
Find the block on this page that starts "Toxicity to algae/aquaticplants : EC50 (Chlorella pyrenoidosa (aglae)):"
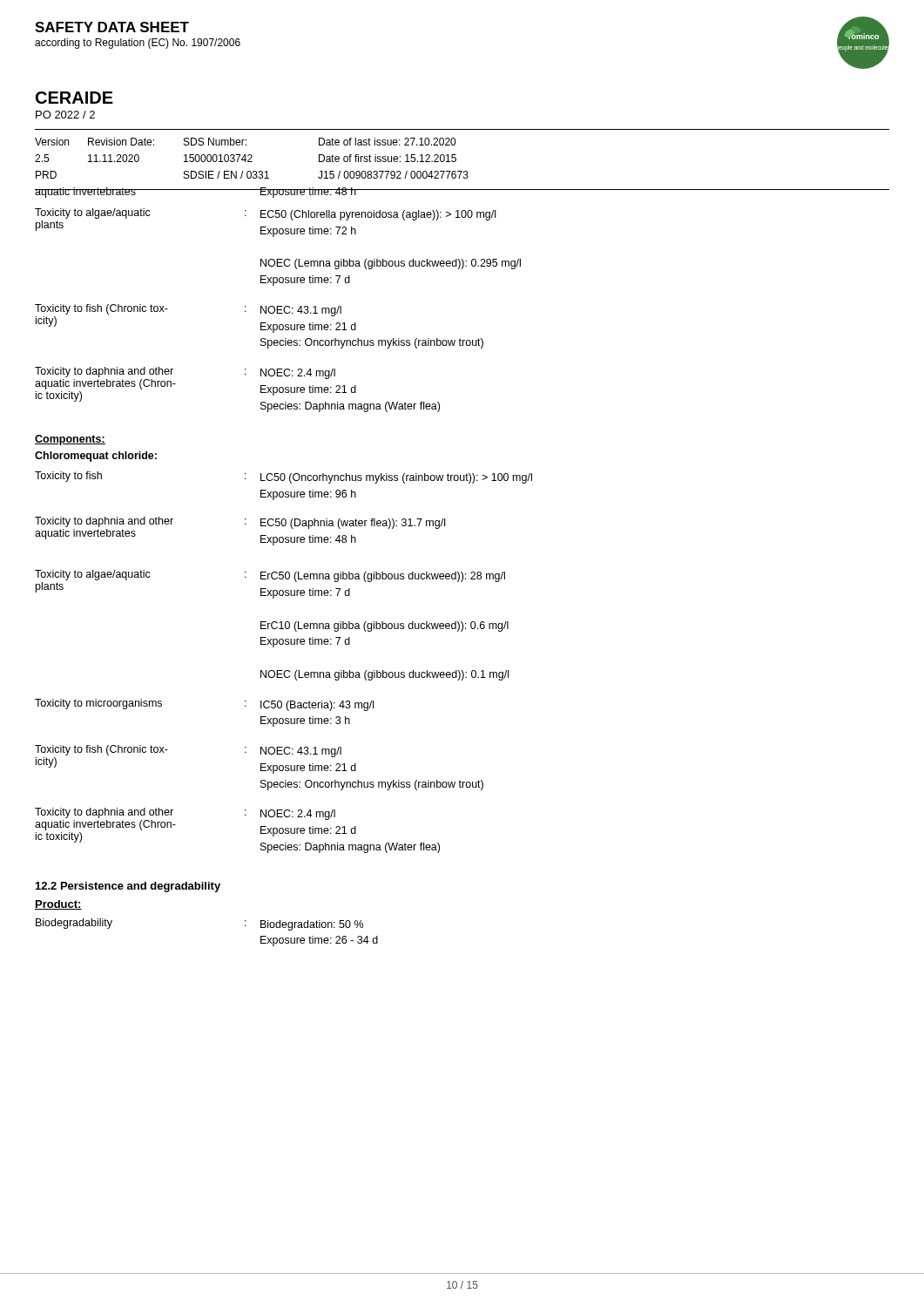tap(462, 247)
